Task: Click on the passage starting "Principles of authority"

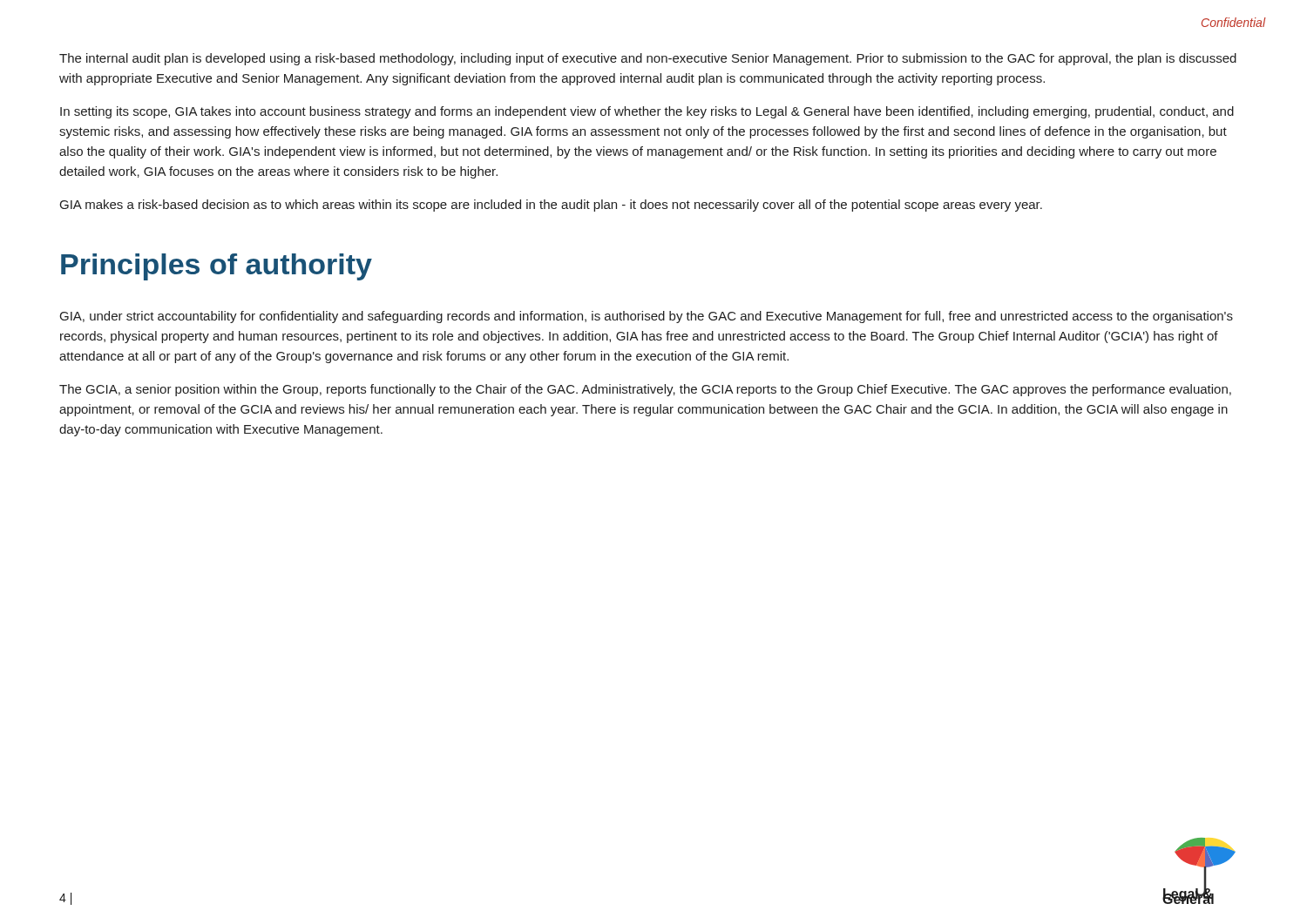Action: [216, 264]
